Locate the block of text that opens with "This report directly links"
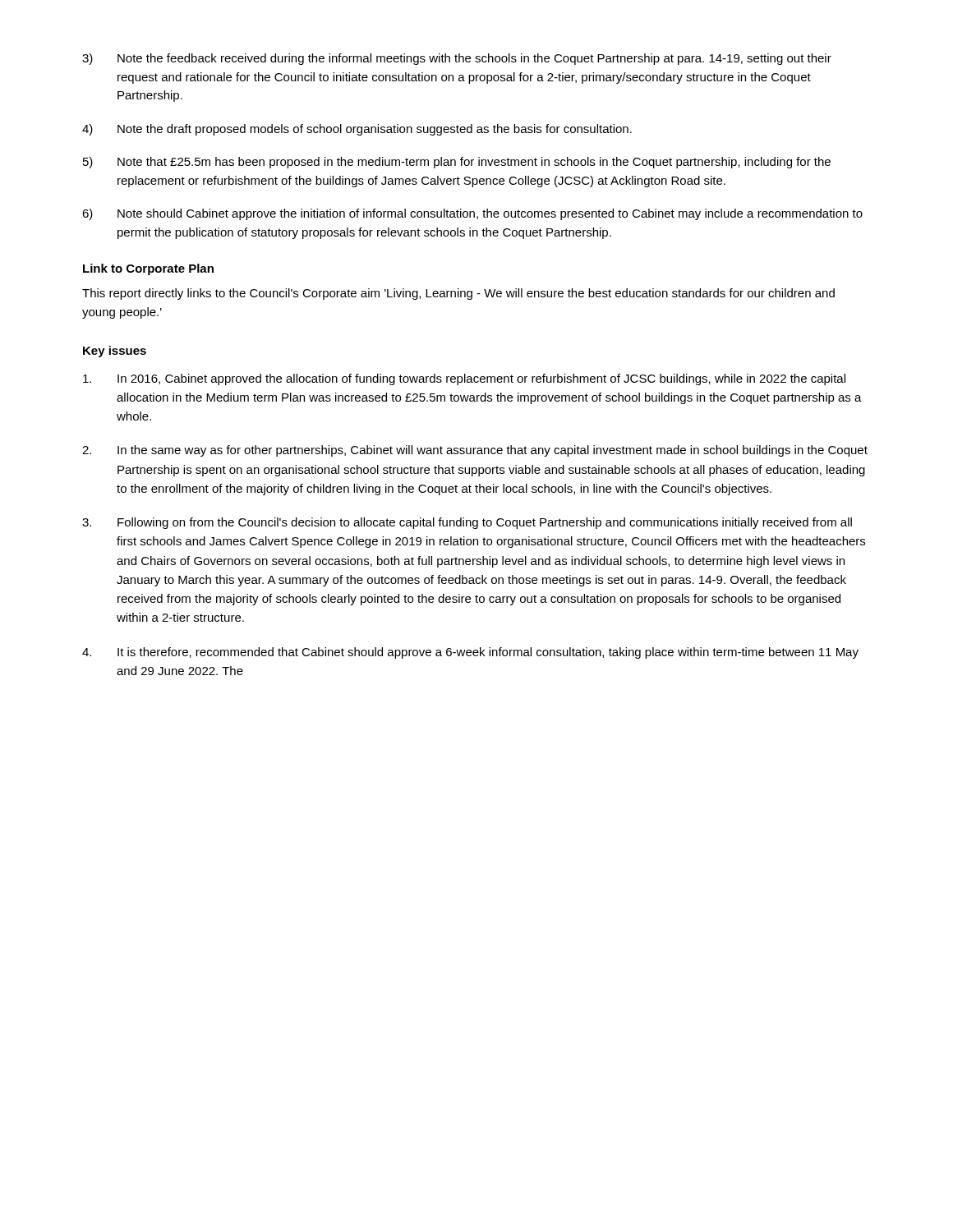Image resolution: width=953 pixels, height=1232 pixels. 459,302
